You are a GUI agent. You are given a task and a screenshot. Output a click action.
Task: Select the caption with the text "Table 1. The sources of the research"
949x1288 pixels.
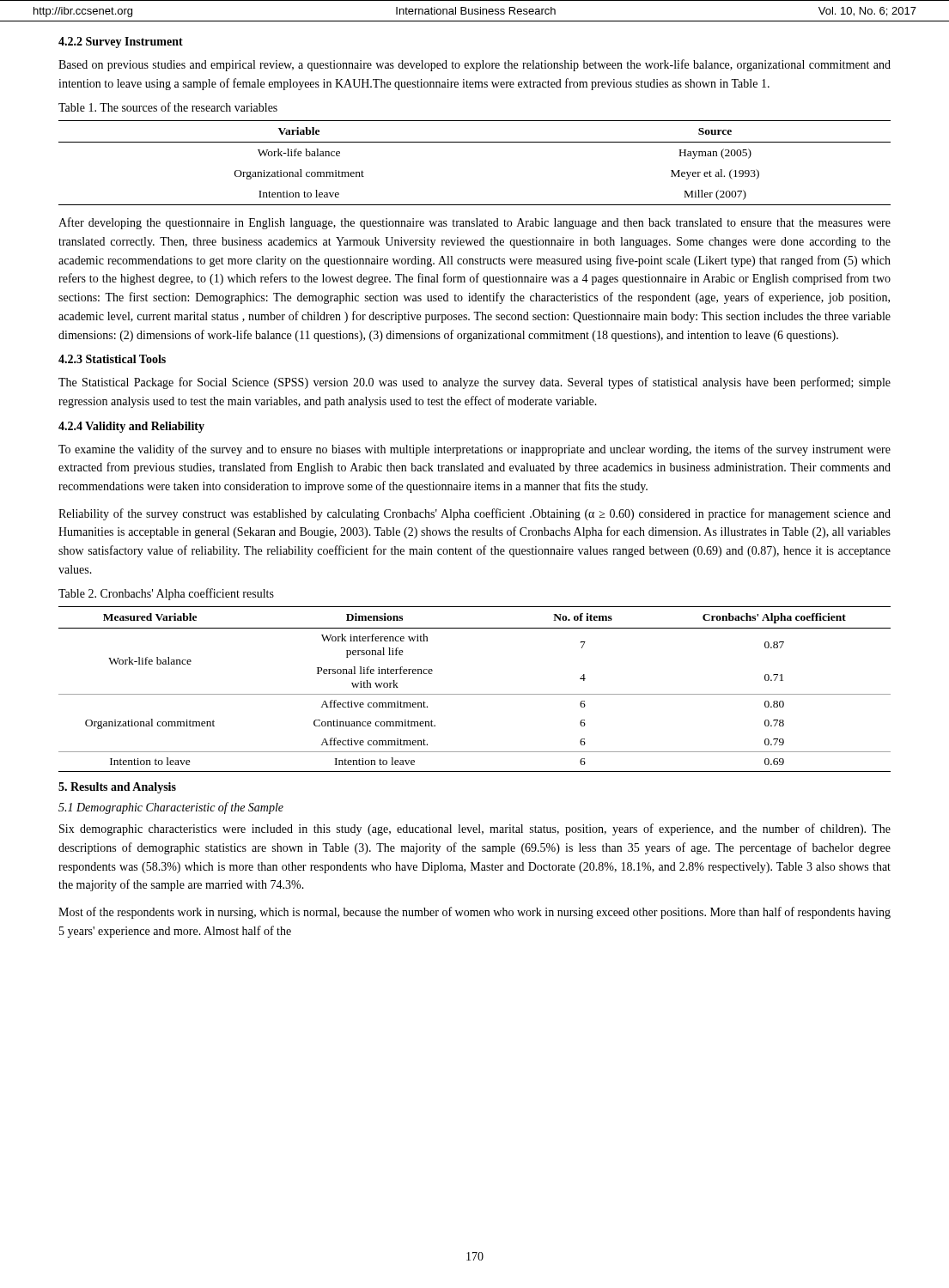tap(168, 108)
